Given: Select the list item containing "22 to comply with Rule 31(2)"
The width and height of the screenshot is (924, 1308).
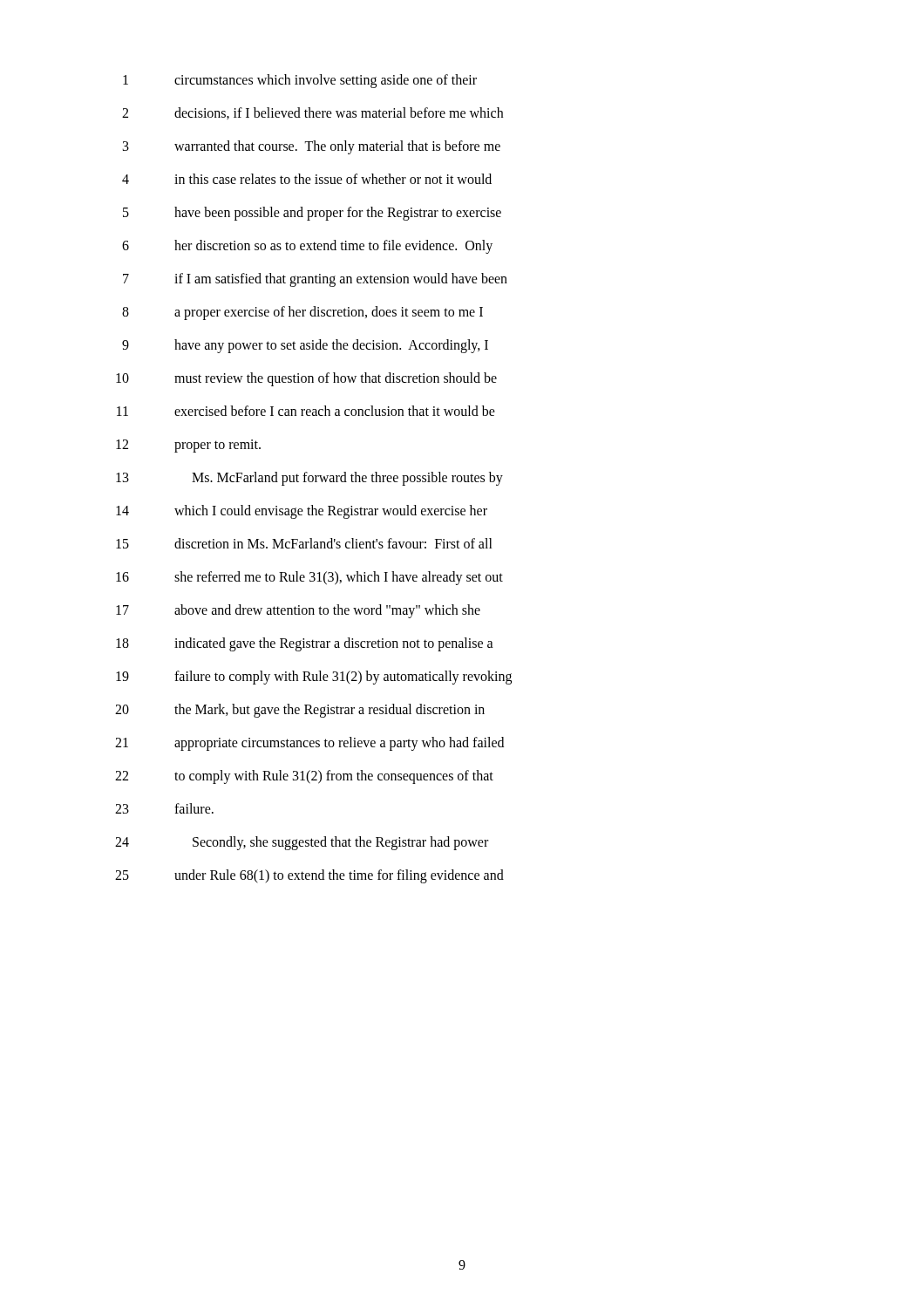Looking at the screenshot, I should (x=453, y=776).
